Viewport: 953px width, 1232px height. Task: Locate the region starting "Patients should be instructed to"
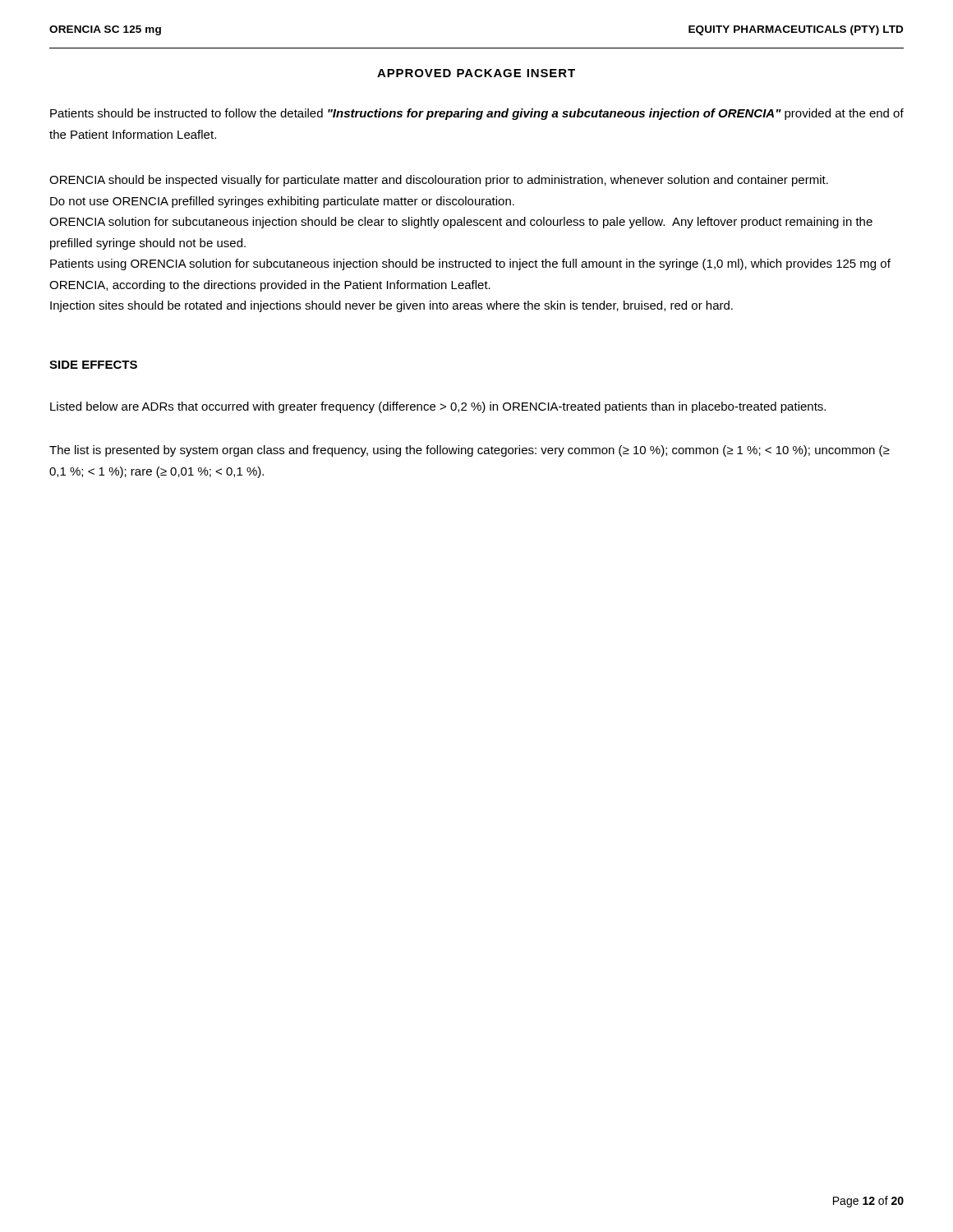point(476,123)
